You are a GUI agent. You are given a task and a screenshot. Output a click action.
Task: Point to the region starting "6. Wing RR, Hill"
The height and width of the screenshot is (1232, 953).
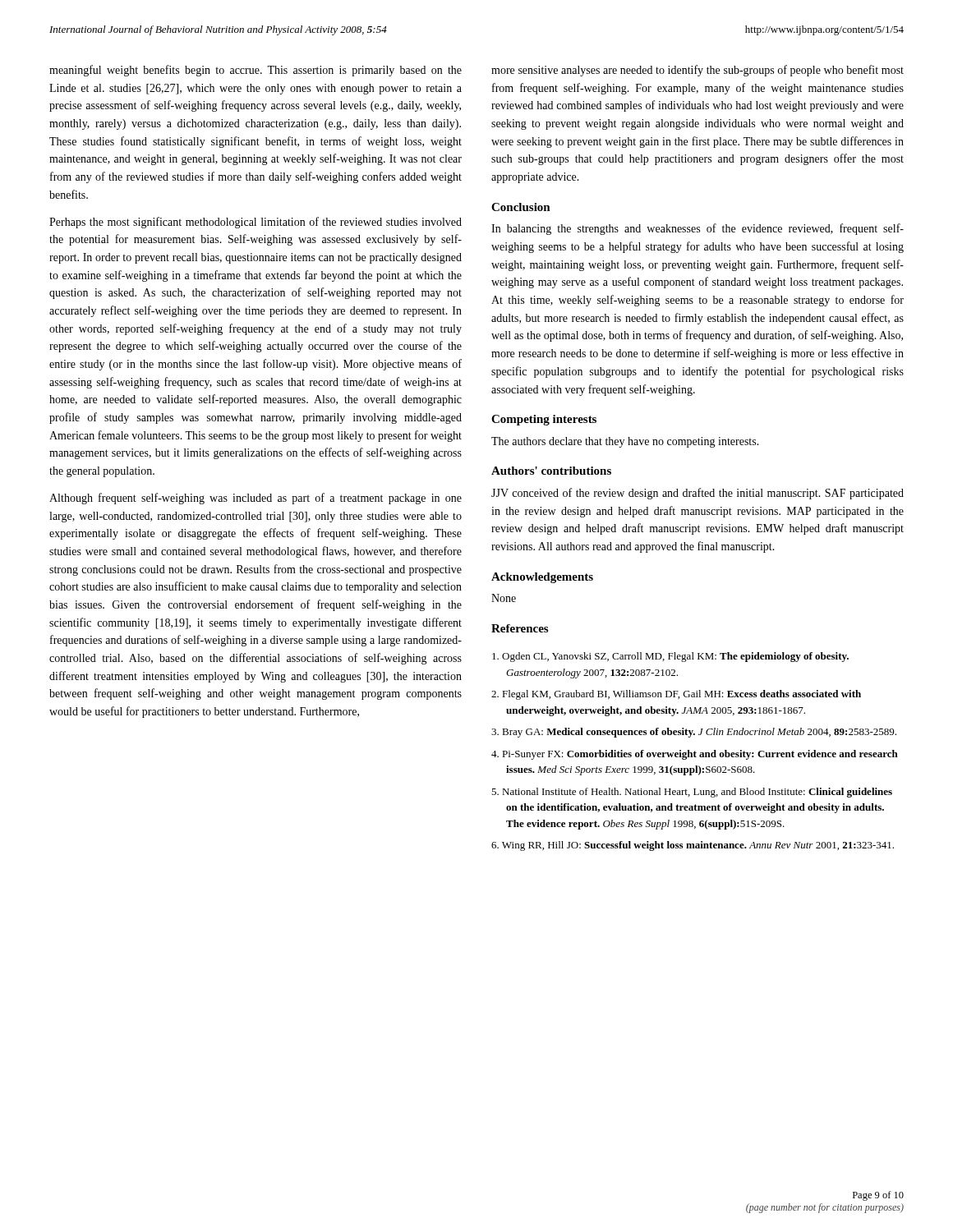693,845
